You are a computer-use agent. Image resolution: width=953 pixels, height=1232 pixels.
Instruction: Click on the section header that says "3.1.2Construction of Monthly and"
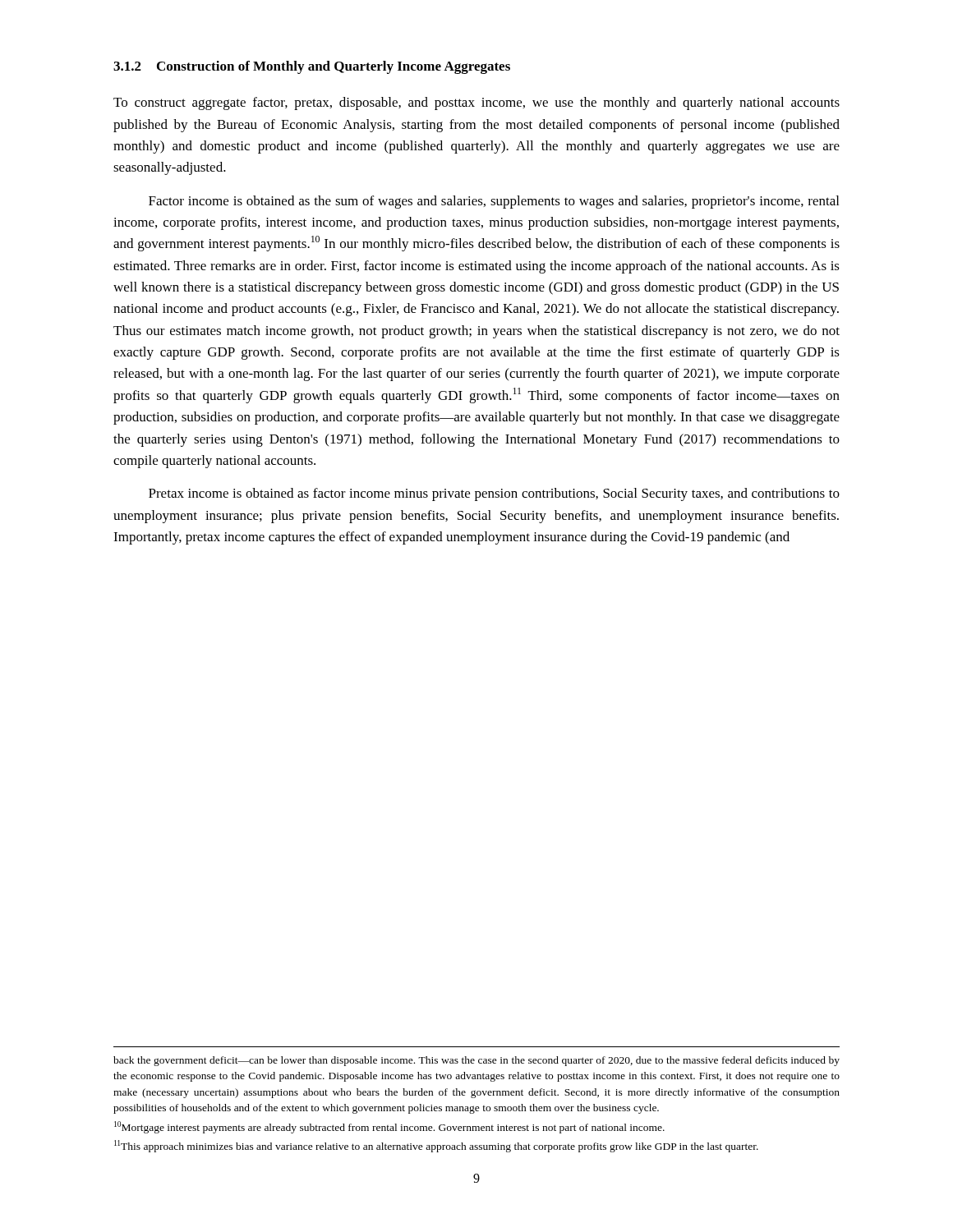[312, 66]
